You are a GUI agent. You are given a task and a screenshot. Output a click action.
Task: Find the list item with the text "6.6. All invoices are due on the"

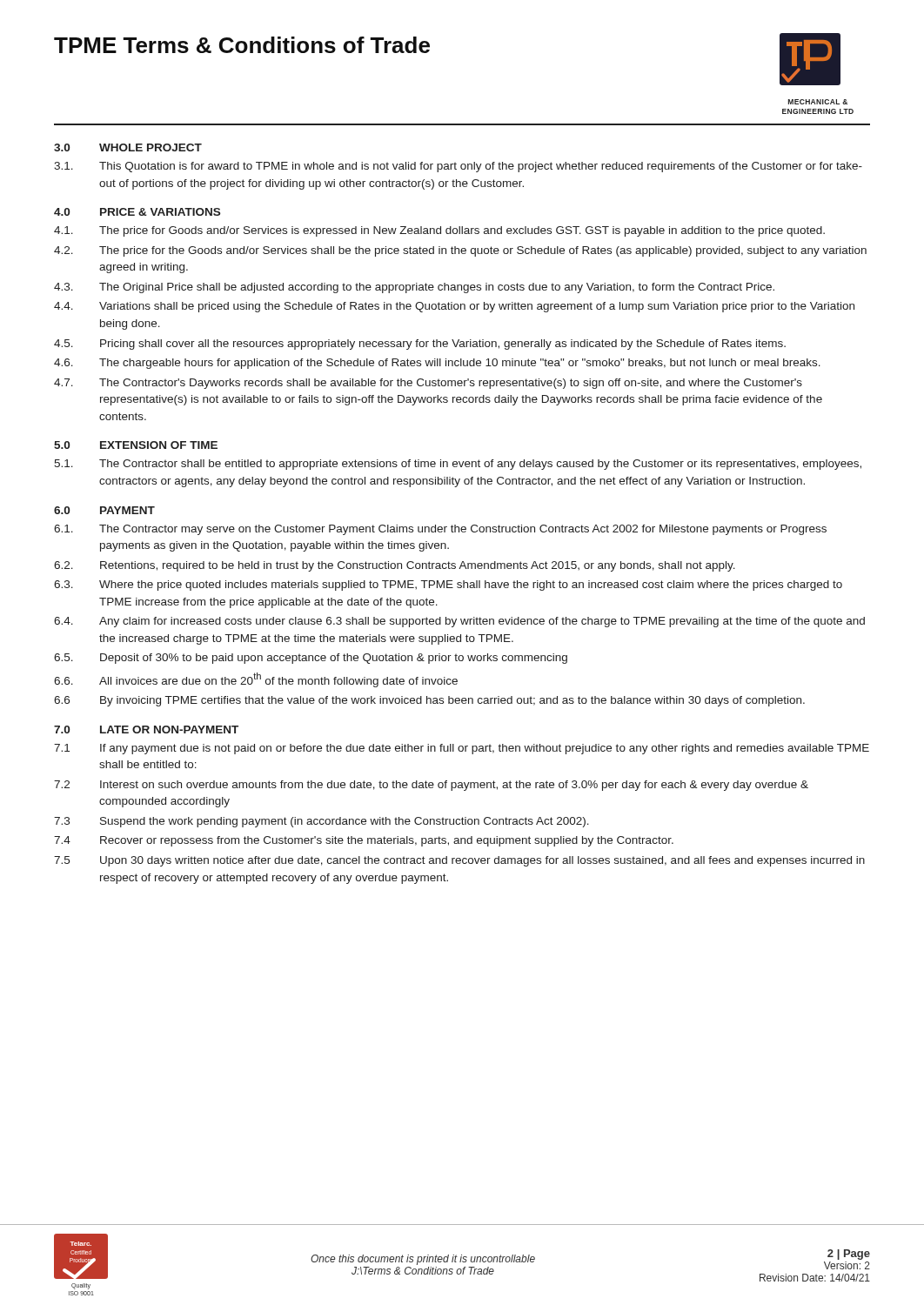[462, 679]
